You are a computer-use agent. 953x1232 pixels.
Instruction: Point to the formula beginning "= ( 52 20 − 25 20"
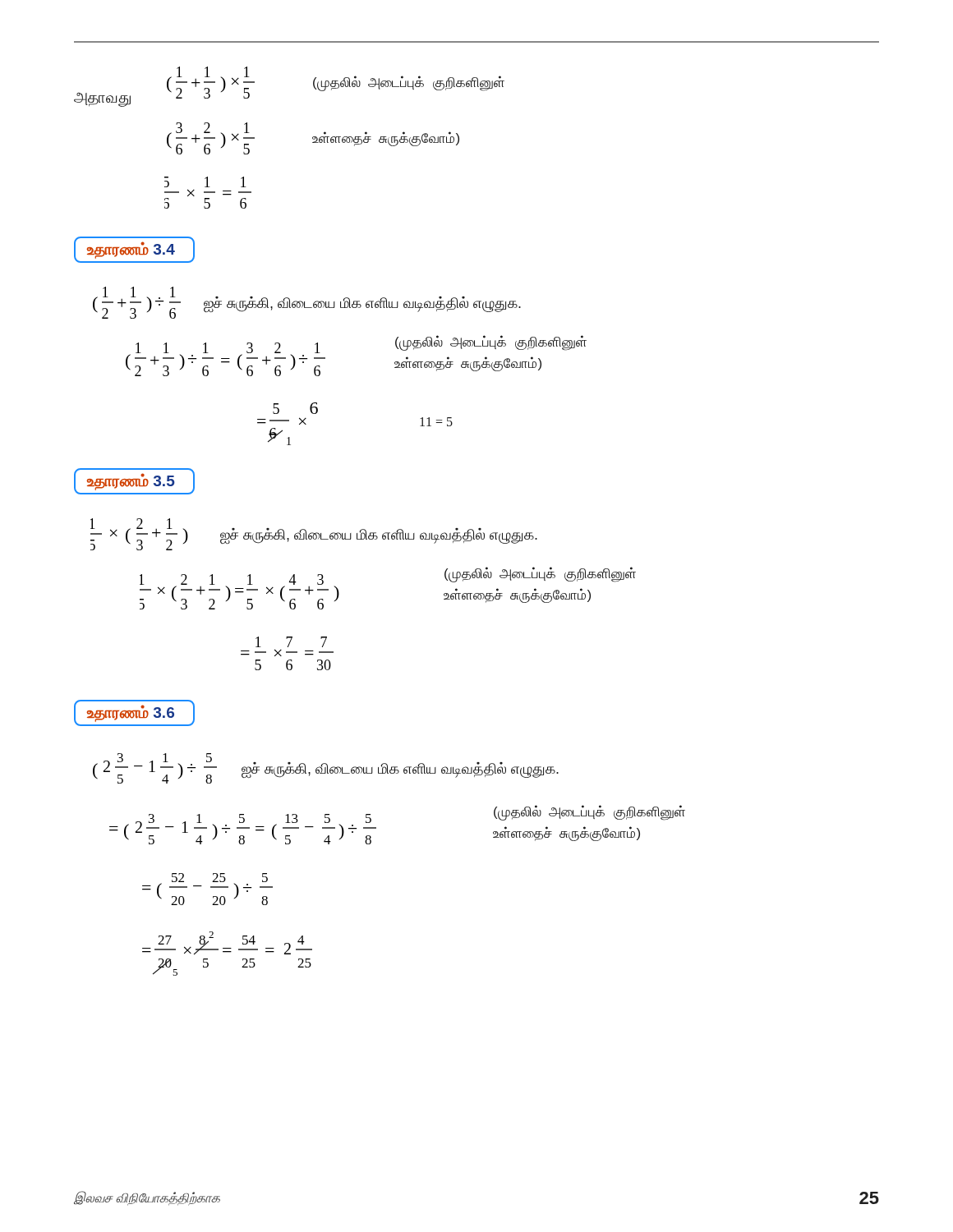(x=238, y=889)
